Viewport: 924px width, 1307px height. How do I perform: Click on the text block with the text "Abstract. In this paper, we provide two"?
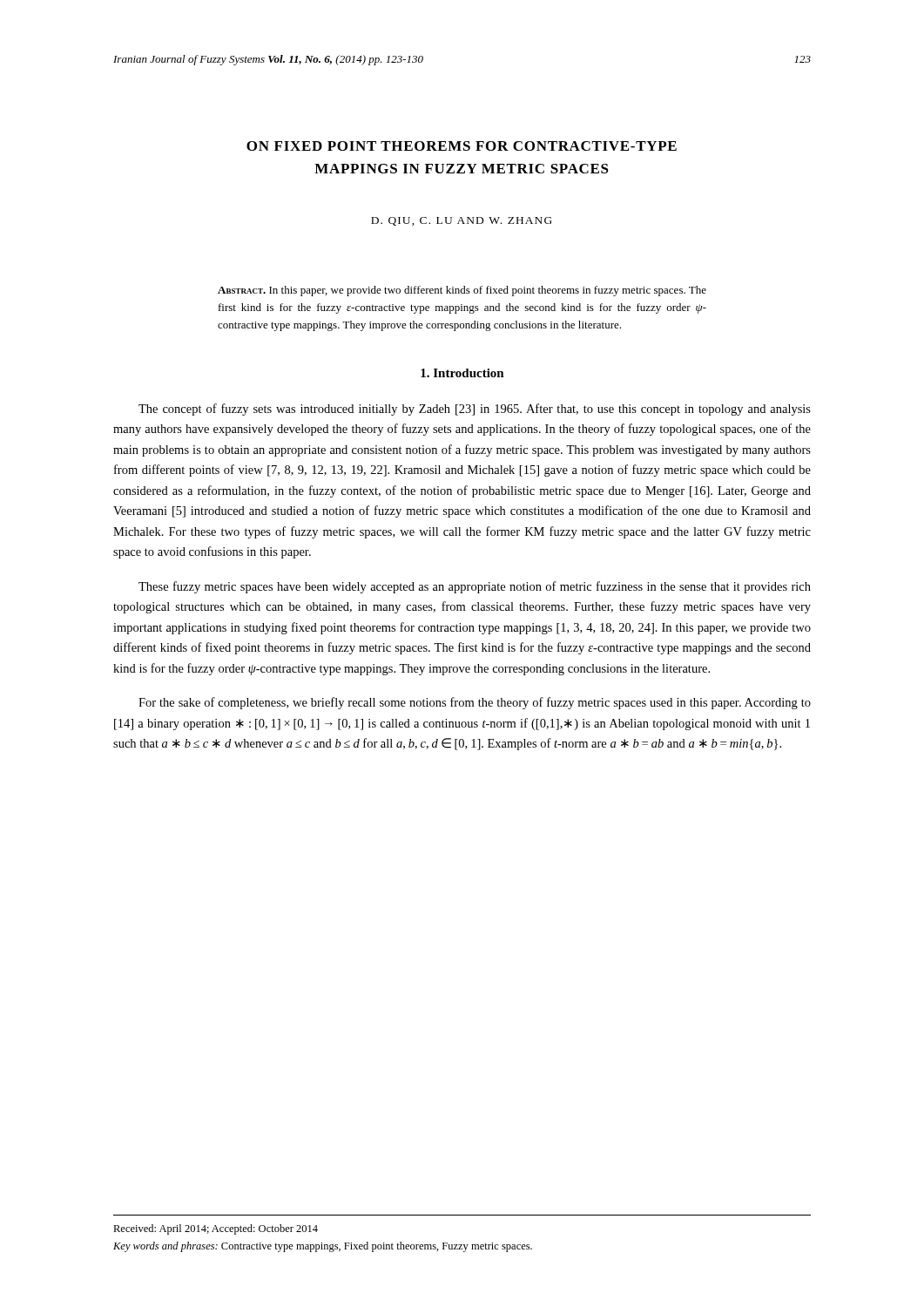coord(462,307)
